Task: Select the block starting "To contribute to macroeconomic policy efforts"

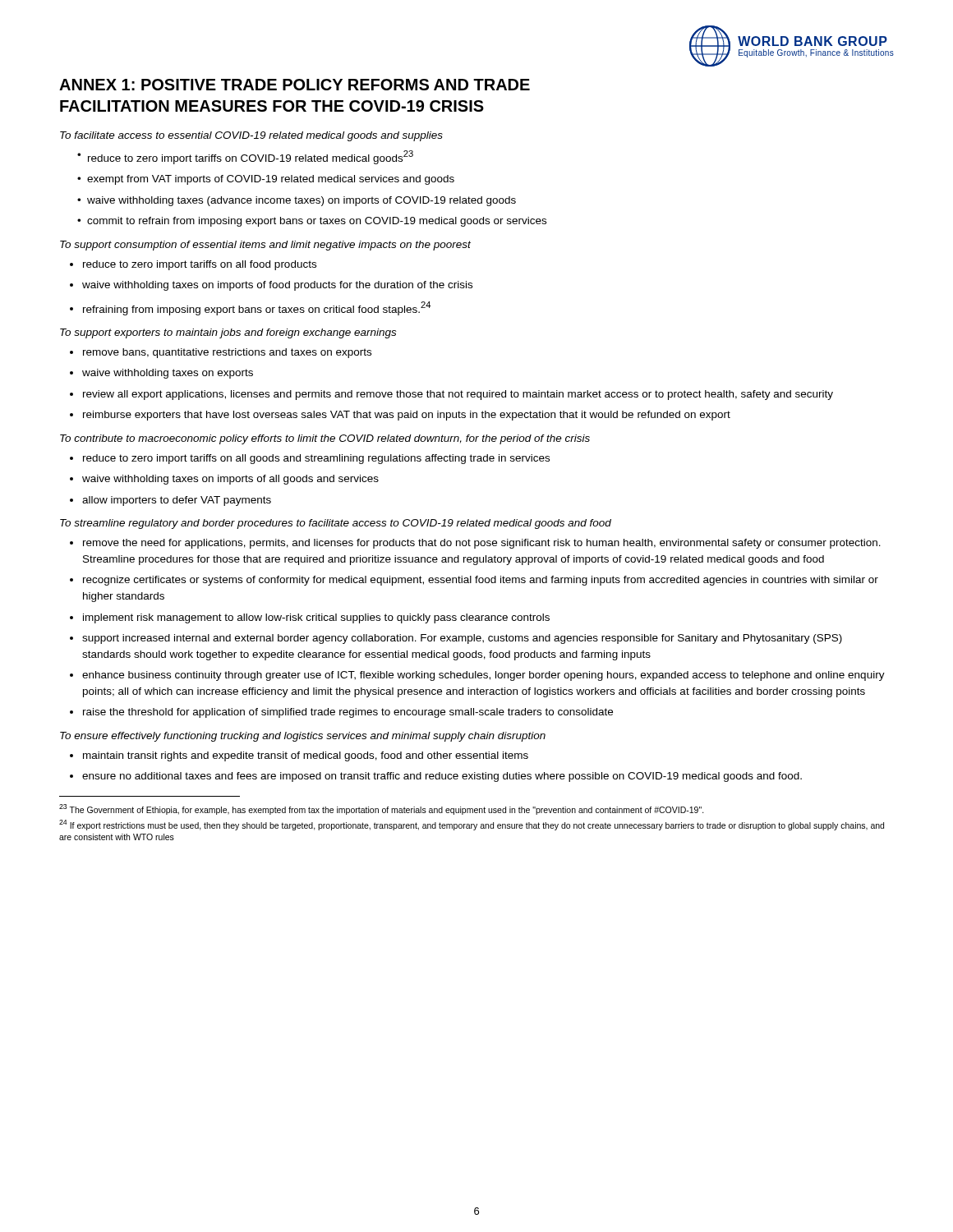Action: pyautogui.click(x=476, y=439)
